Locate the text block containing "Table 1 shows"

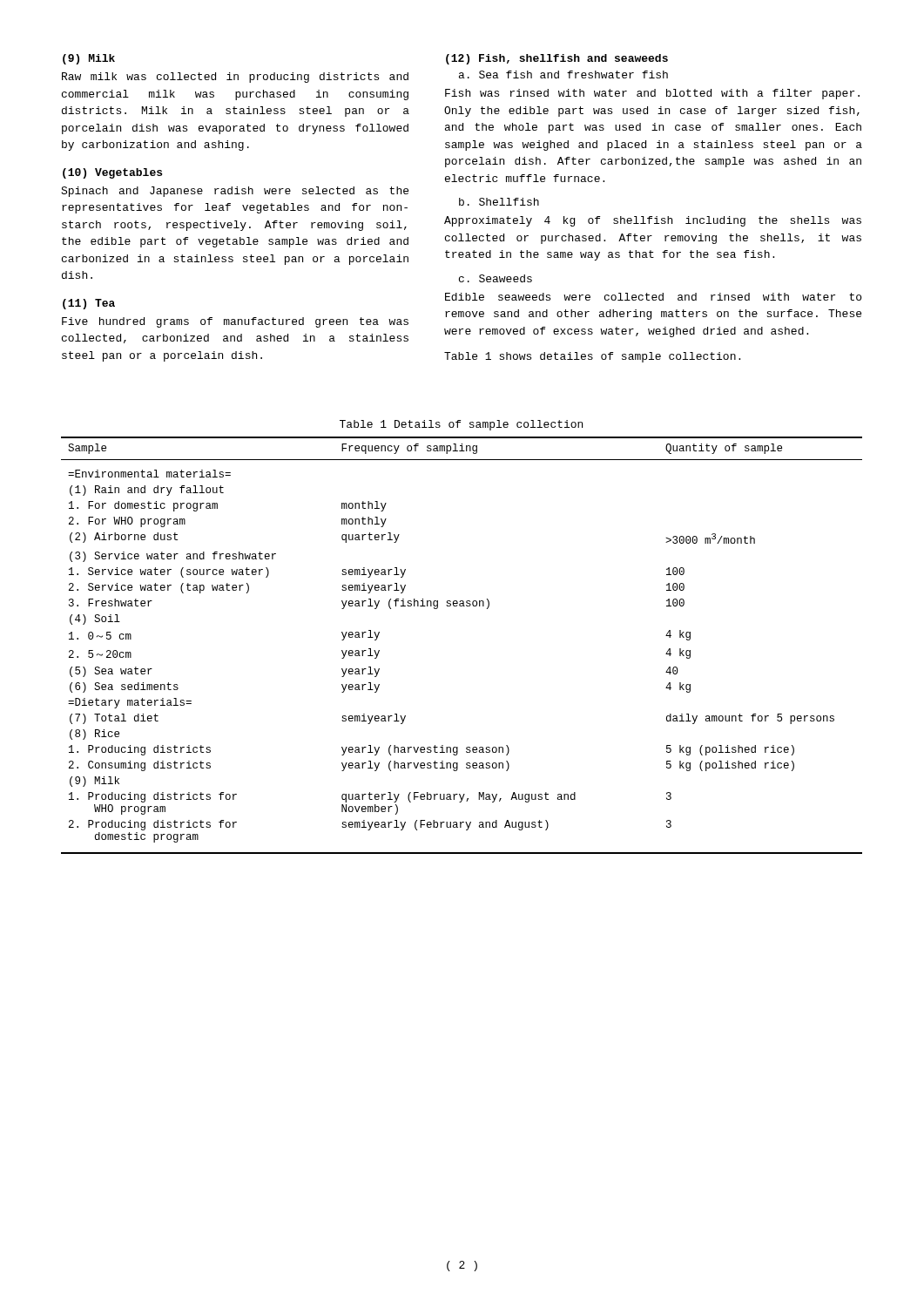[594, 357]
